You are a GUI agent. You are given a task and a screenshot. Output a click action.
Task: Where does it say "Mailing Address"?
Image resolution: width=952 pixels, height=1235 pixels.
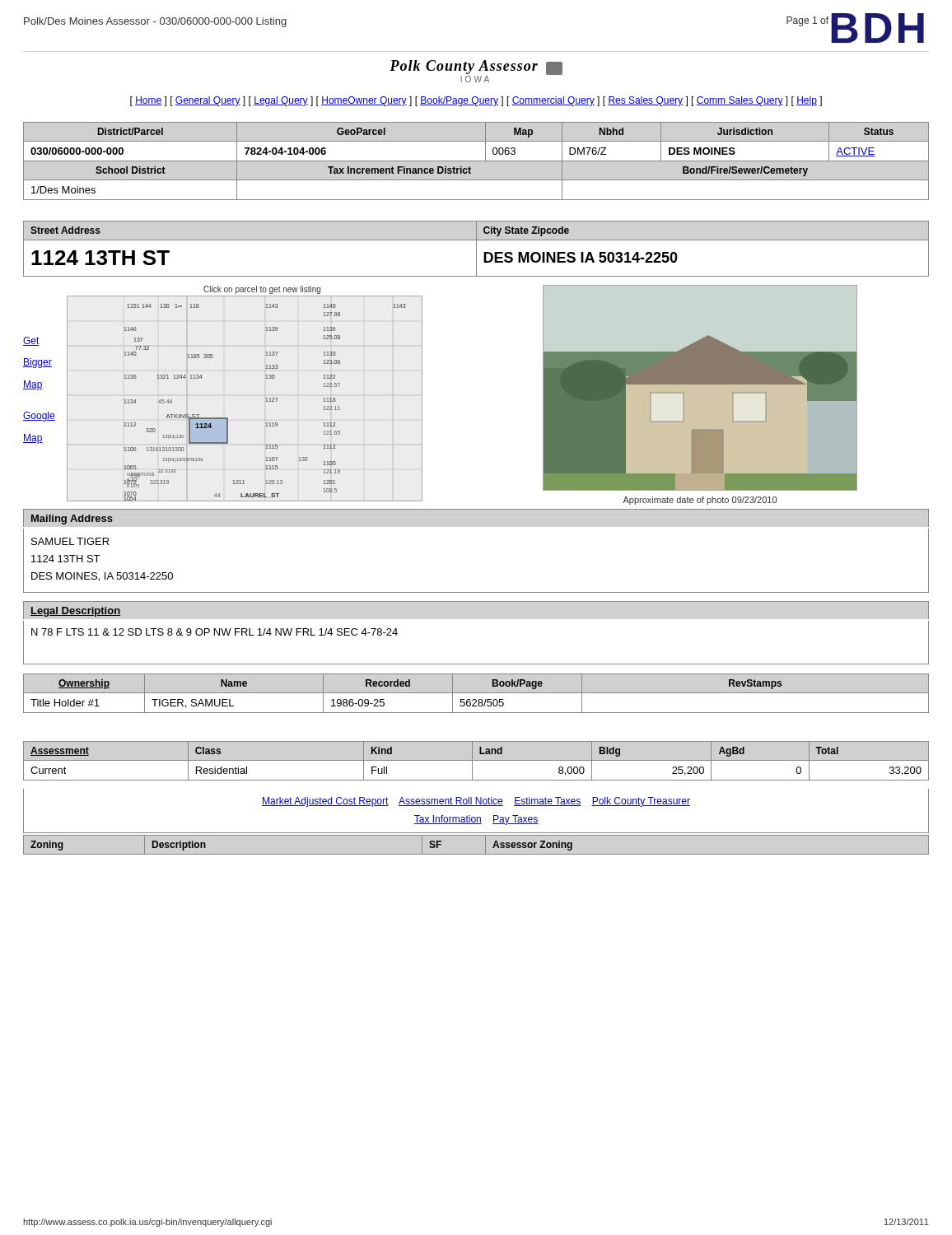(x=72, y=518)
